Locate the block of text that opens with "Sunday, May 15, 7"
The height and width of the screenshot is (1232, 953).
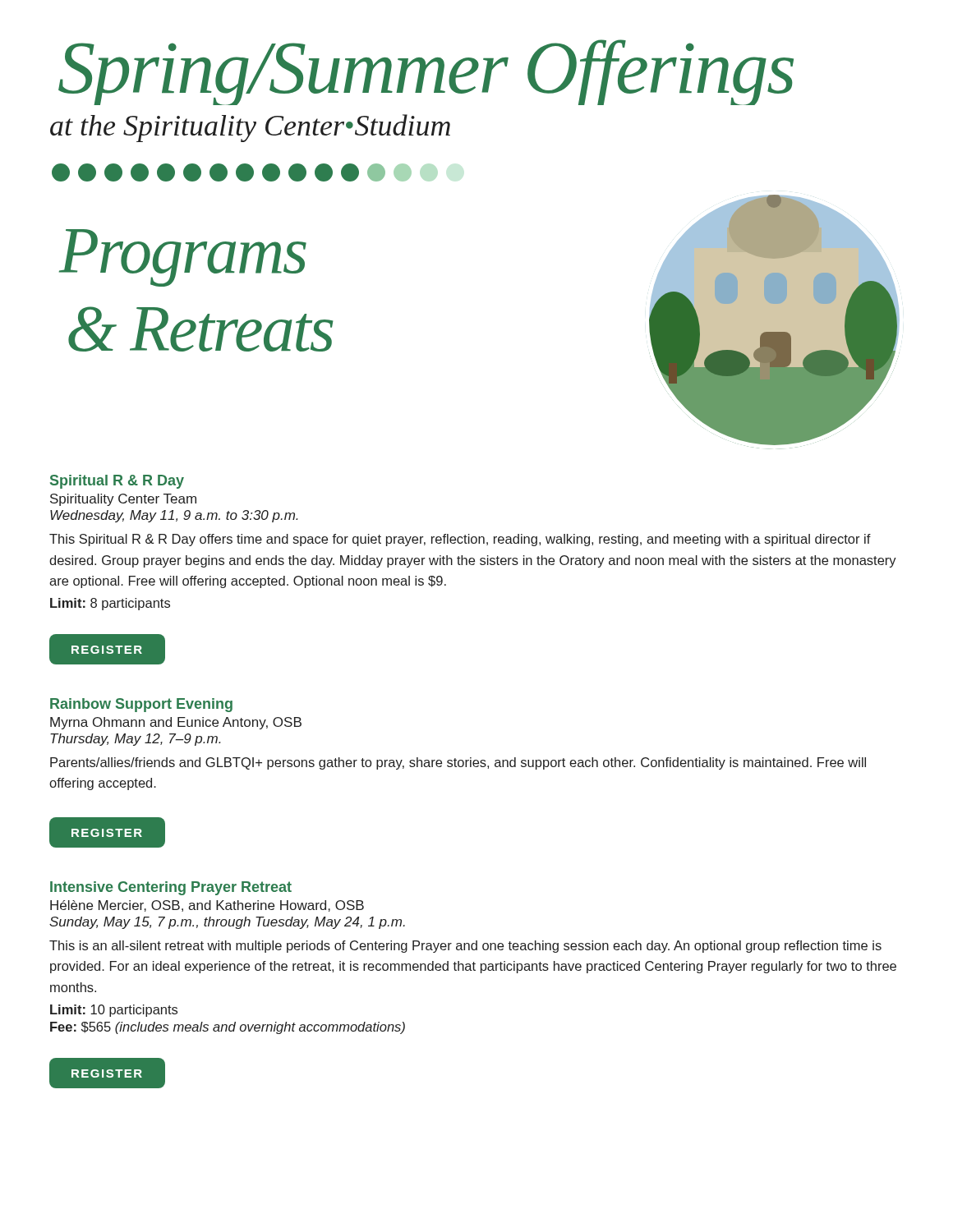(228, 922)
